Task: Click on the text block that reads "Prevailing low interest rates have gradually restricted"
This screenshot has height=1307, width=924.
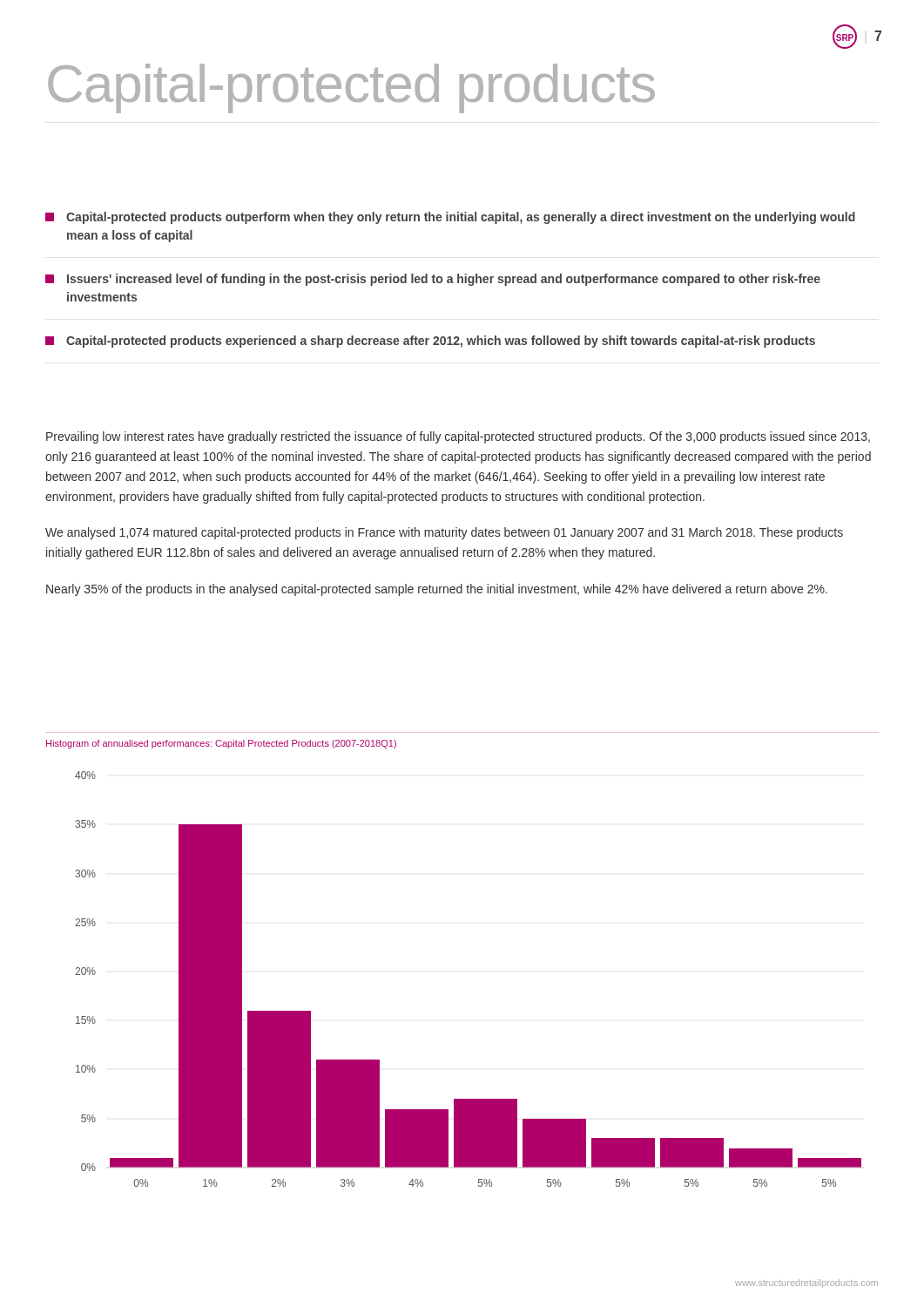Action: click(458, 467)
